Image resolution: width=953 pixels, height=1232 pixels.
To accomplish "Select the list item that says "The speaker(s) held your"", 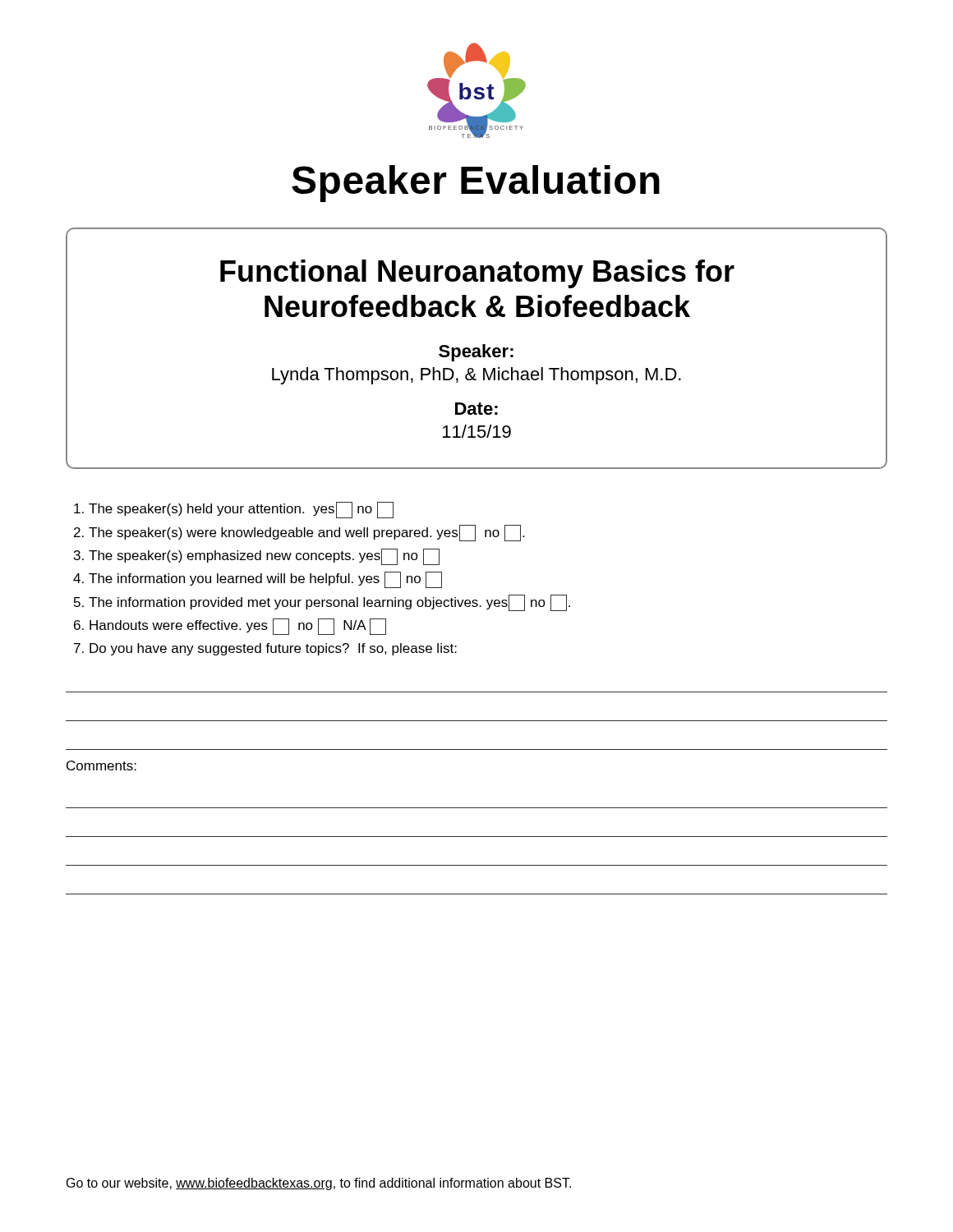I will click(241, 510).
